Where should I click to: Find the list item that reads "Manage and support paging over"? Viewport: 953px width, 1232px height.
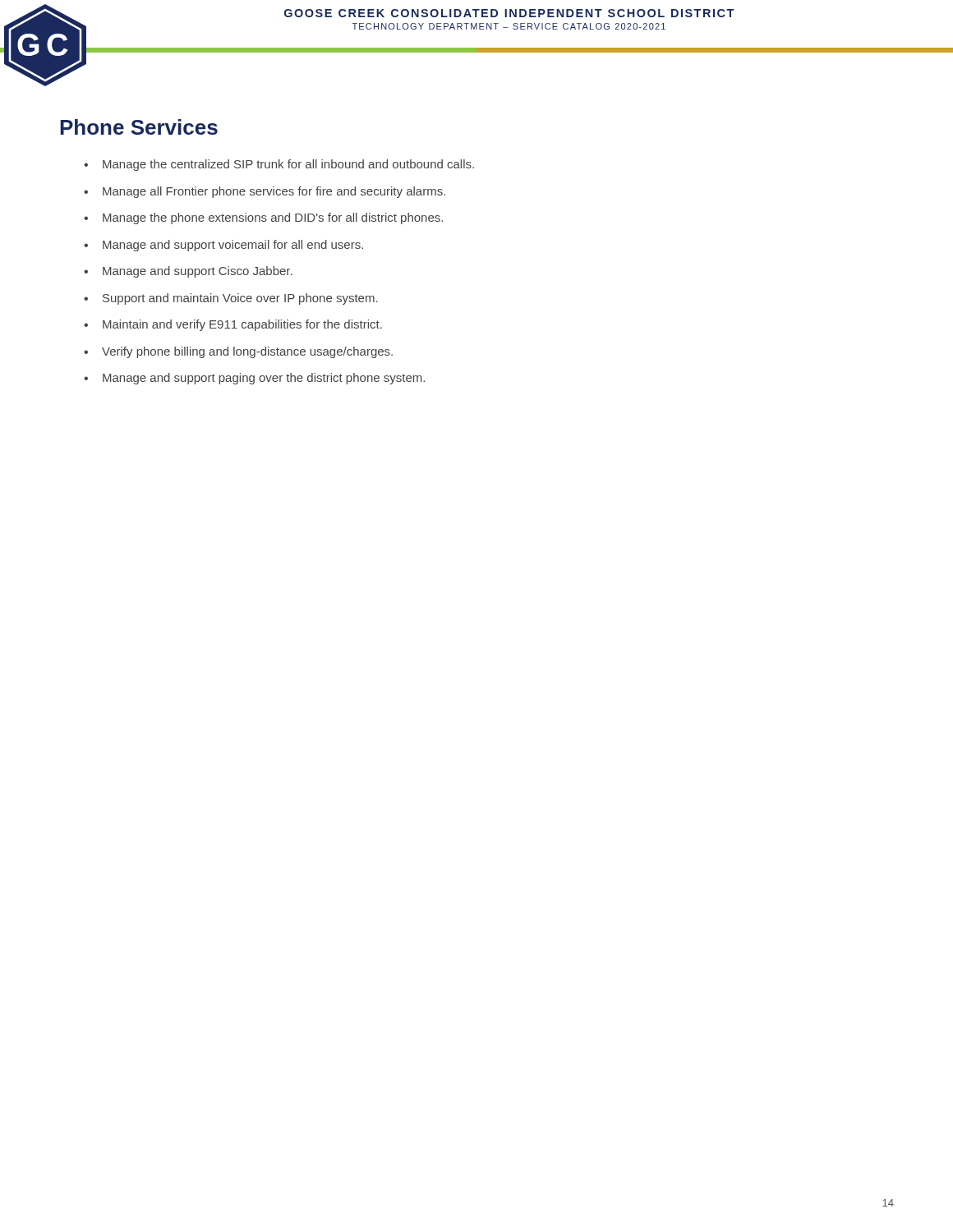click(264, 377)
